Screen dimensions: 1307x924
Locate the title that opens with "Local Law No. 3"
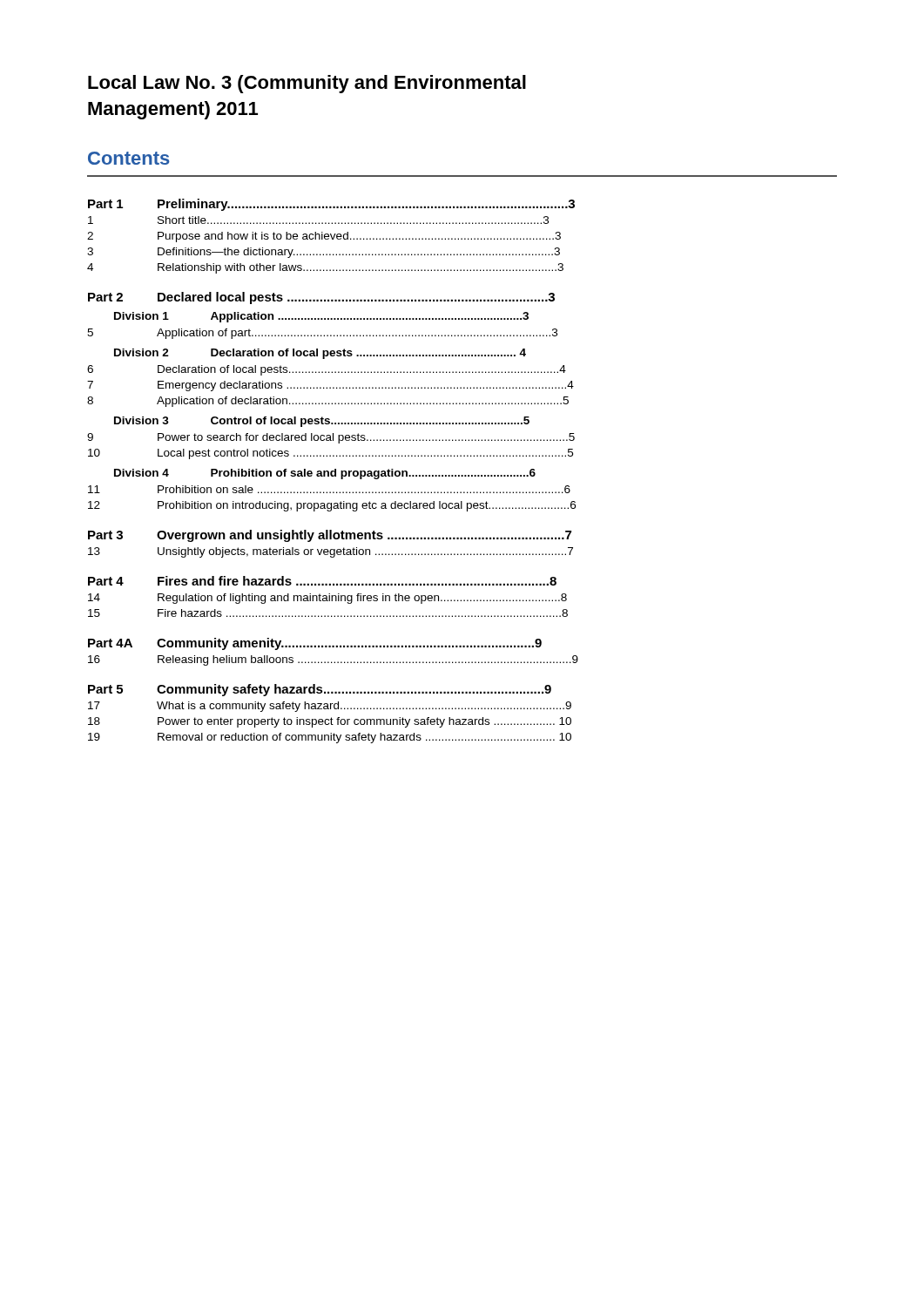coord(307,96)
